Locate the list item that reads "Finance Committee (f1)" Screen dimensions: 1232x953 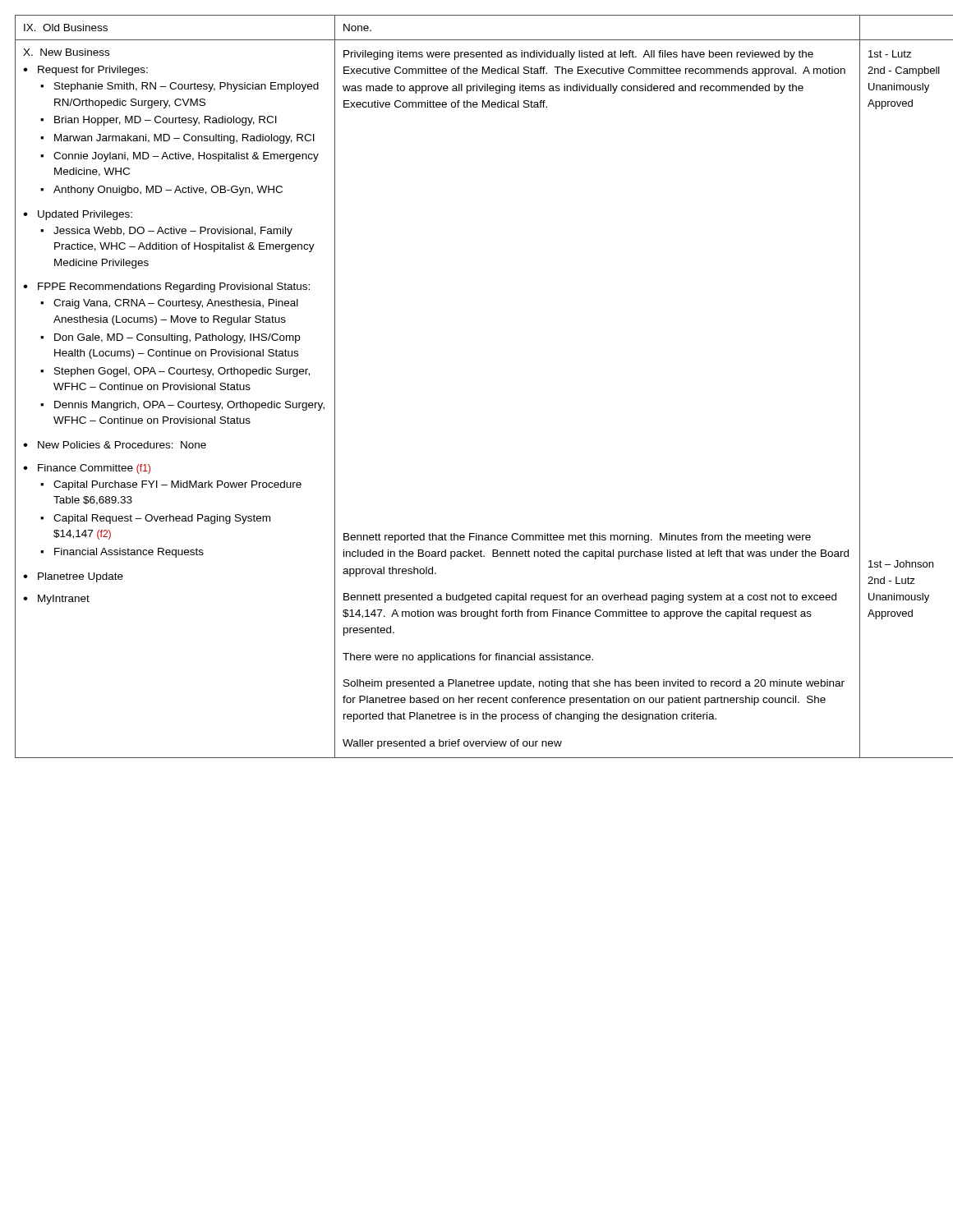coord(94,467)
